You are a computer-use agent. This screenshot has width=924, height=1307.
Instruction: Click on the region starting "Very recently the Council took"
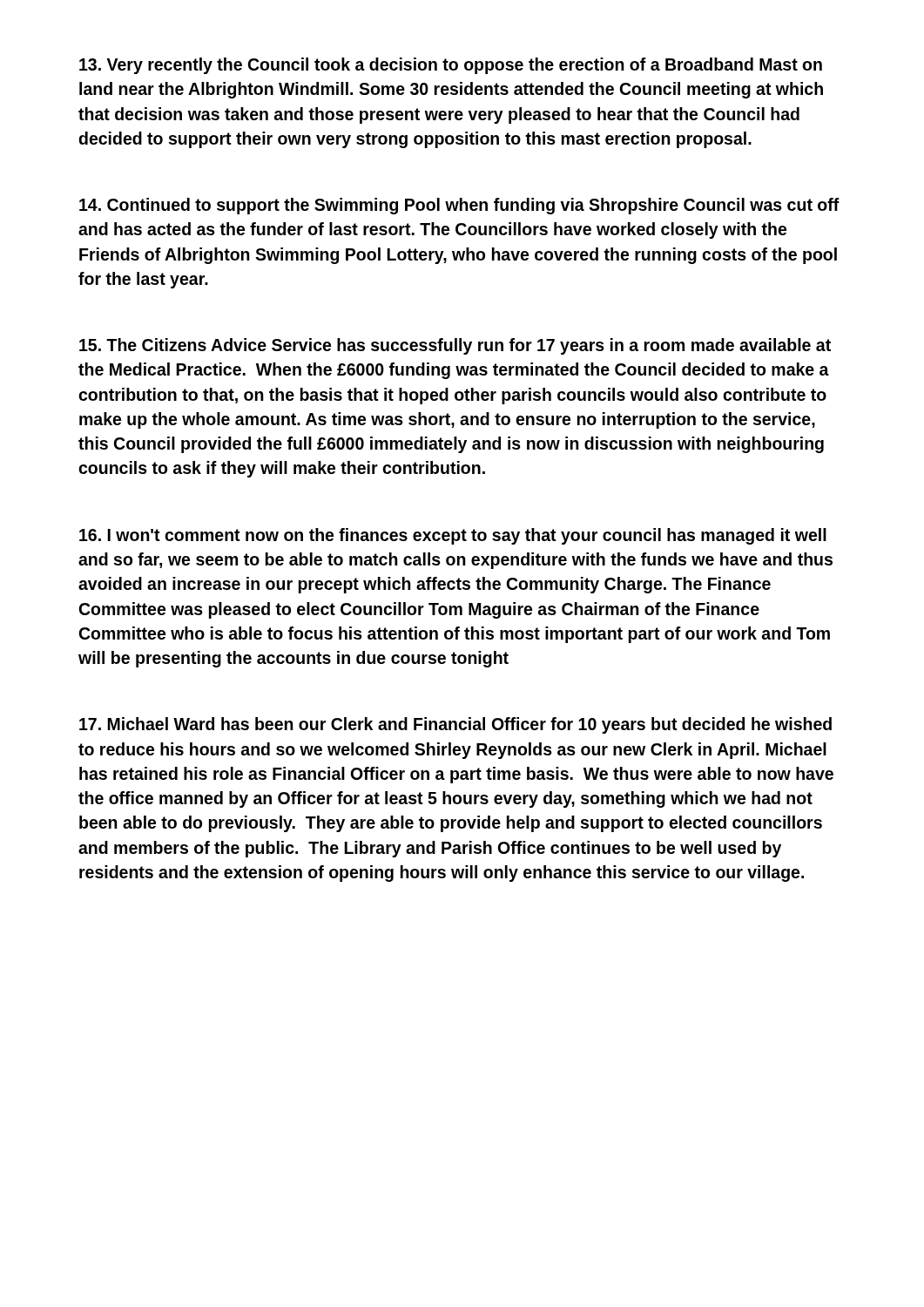451,101
